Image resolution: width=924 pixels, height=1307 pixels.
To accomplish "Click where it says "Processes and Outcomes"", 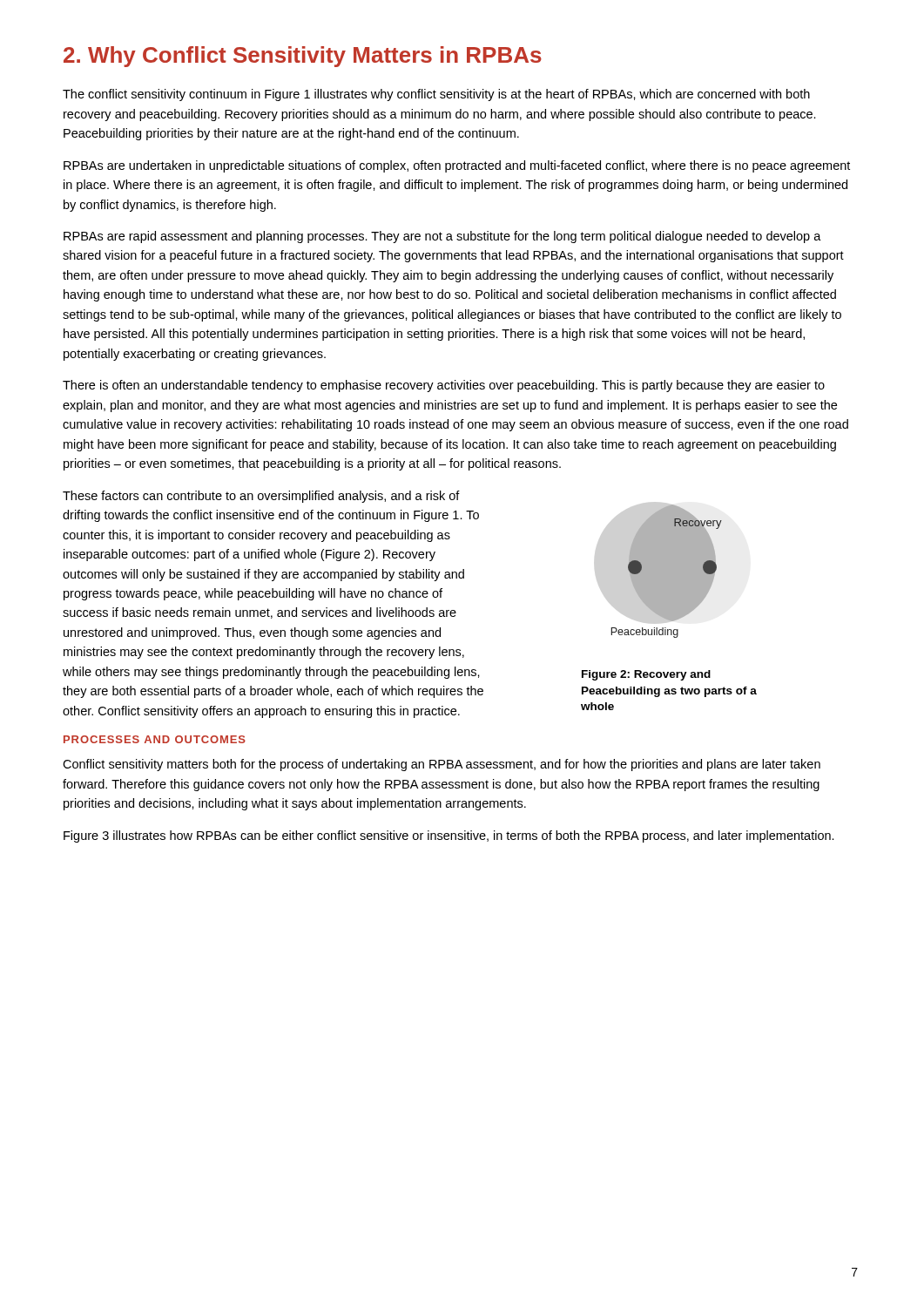I will pos(155,739).
